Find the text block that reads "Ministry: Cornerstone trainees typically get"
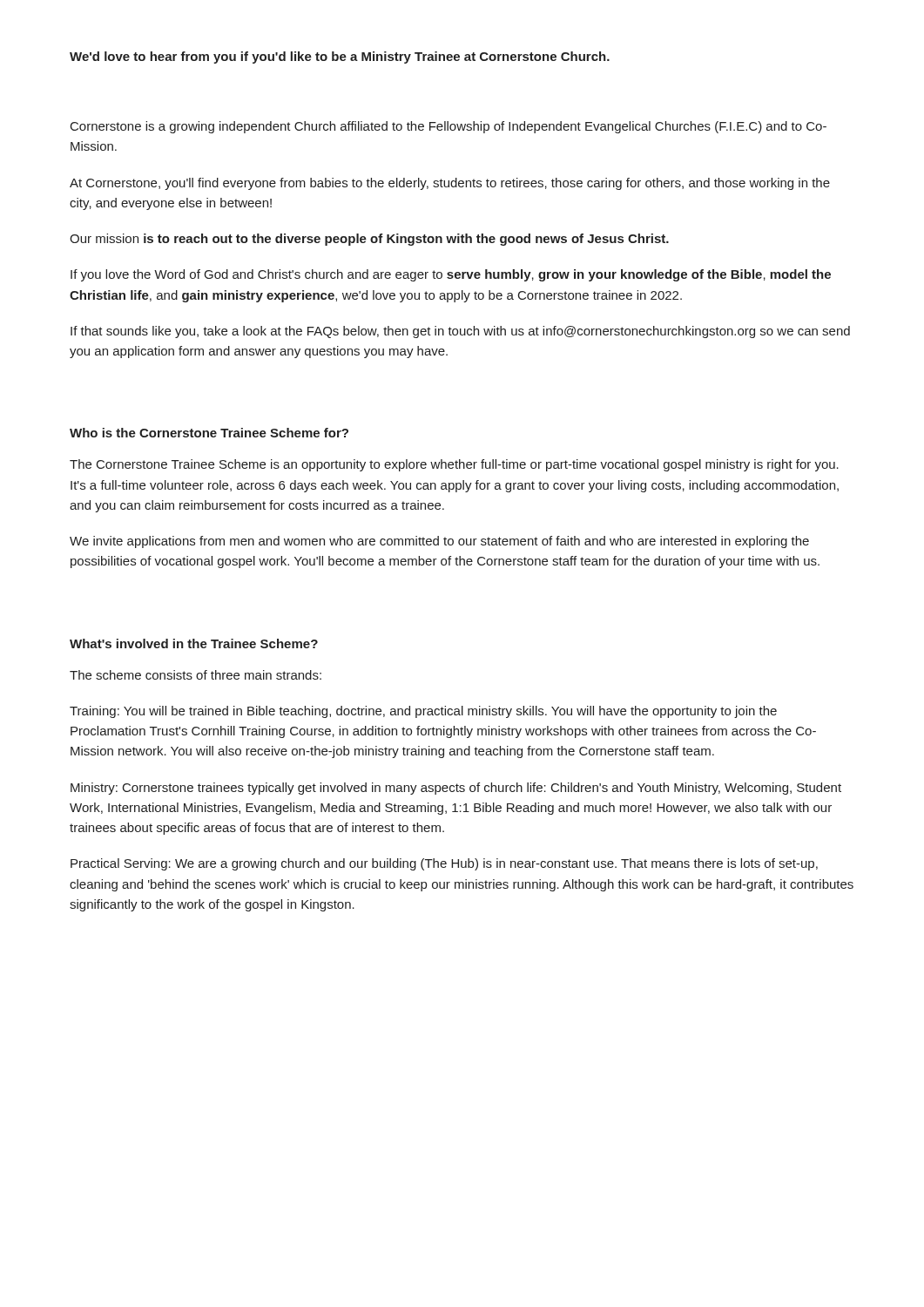This screenshot has width=924, height=1307. 455,807
